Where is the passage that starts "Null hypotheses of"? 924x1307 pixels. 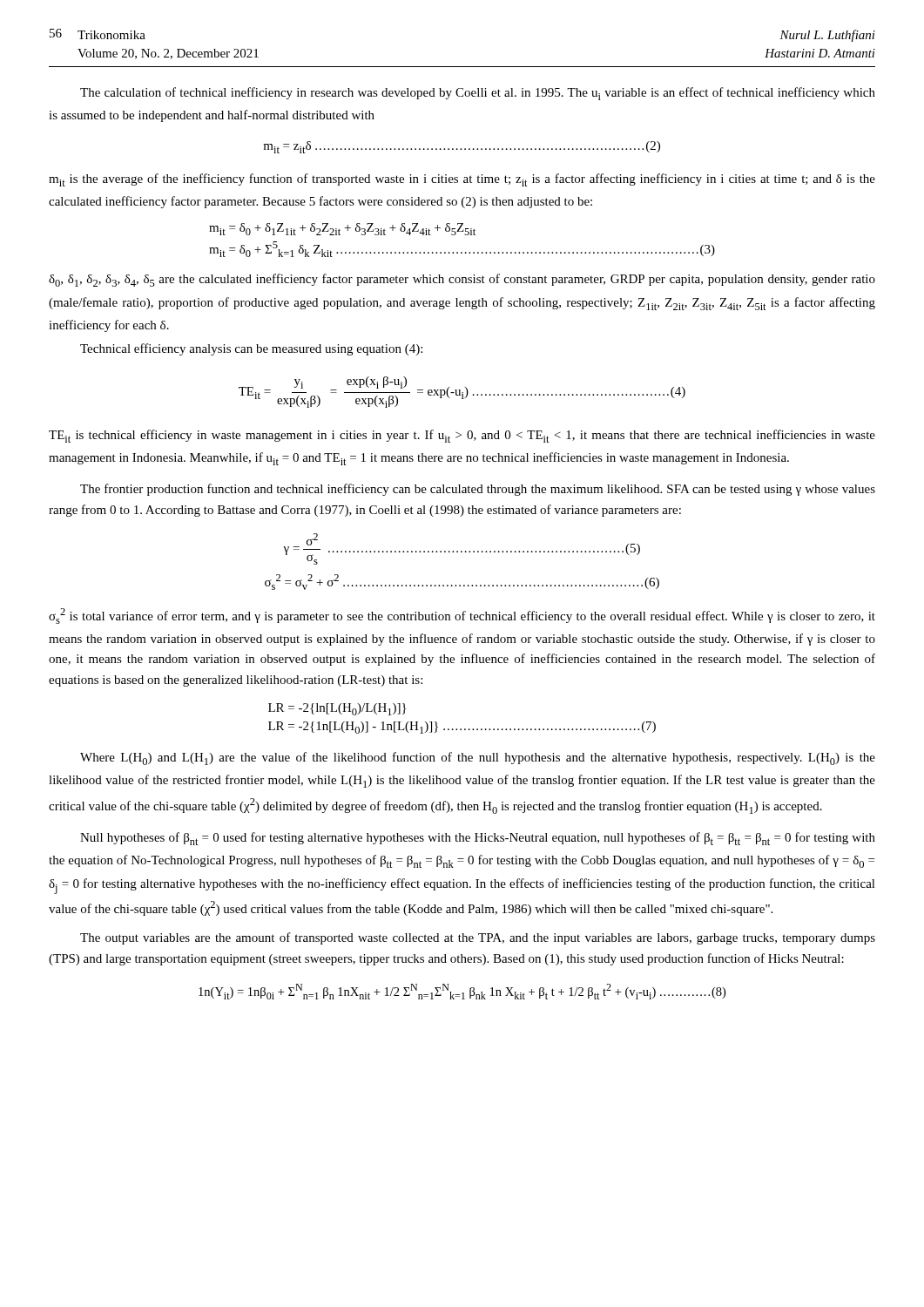[x=462, y=873]
